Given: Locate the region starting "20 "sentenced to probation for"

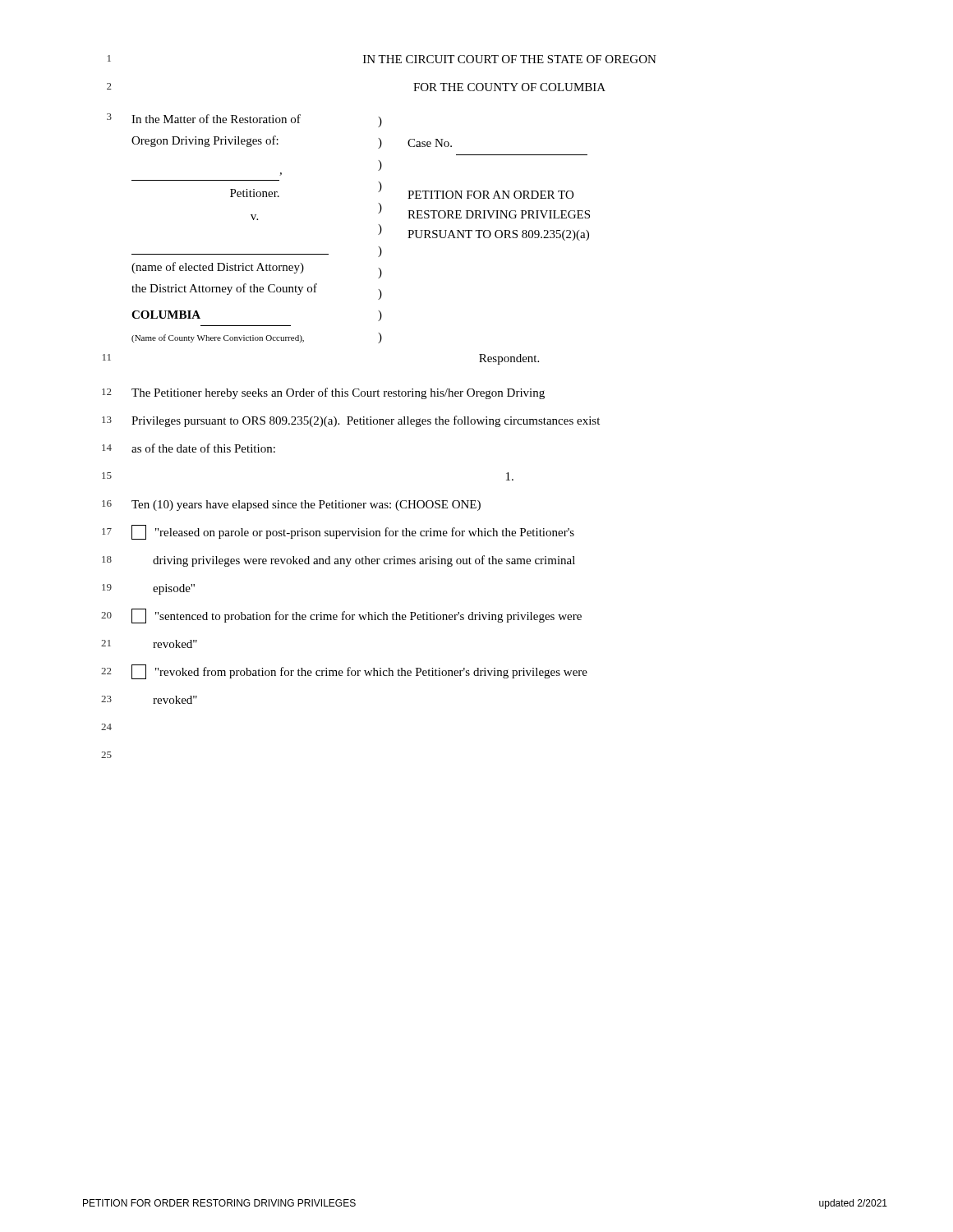Looking at the screenshot, I should (485, 616).
